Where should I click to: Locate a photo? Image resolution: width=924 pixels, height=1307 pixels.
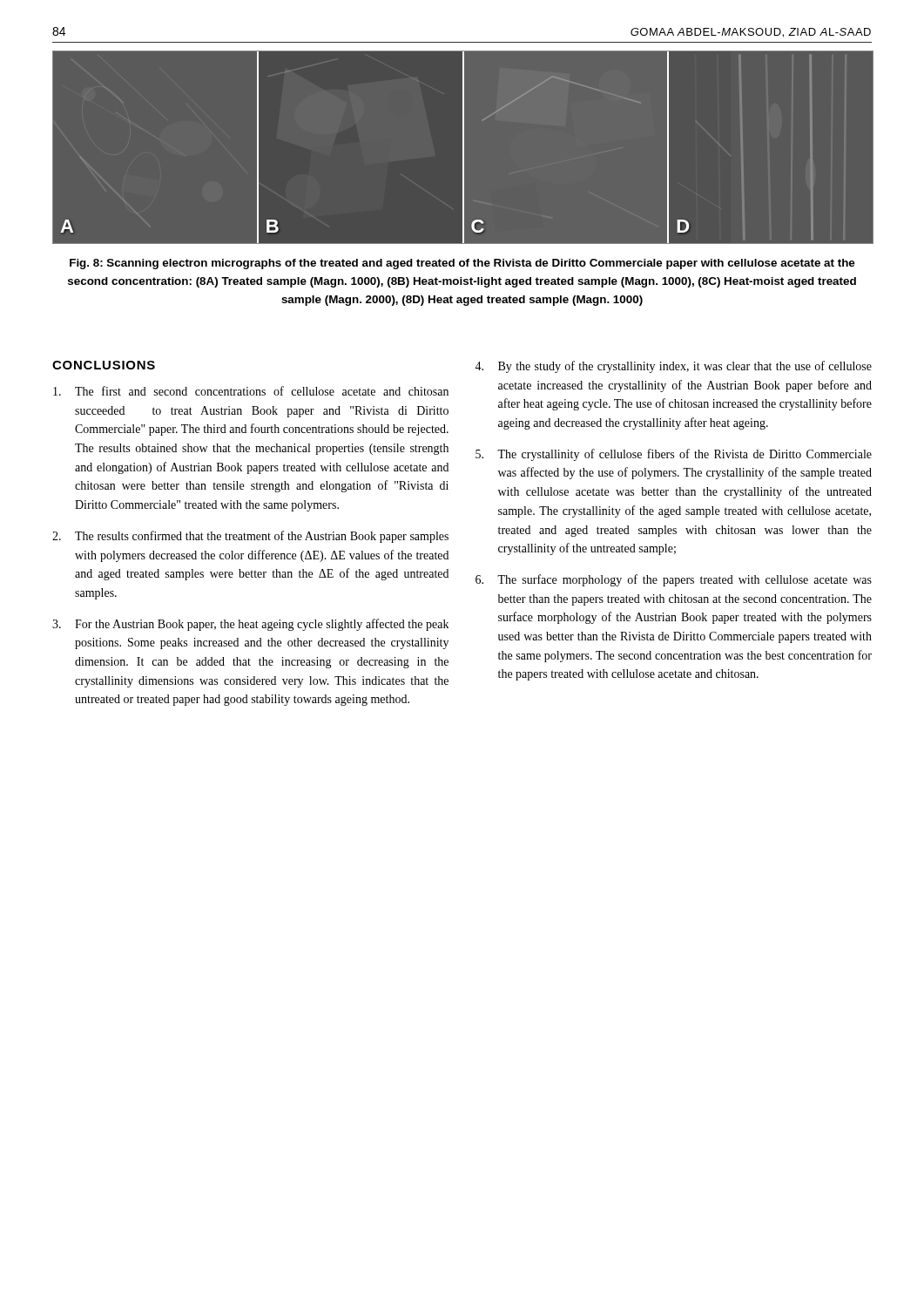click(x=462, y=147)
